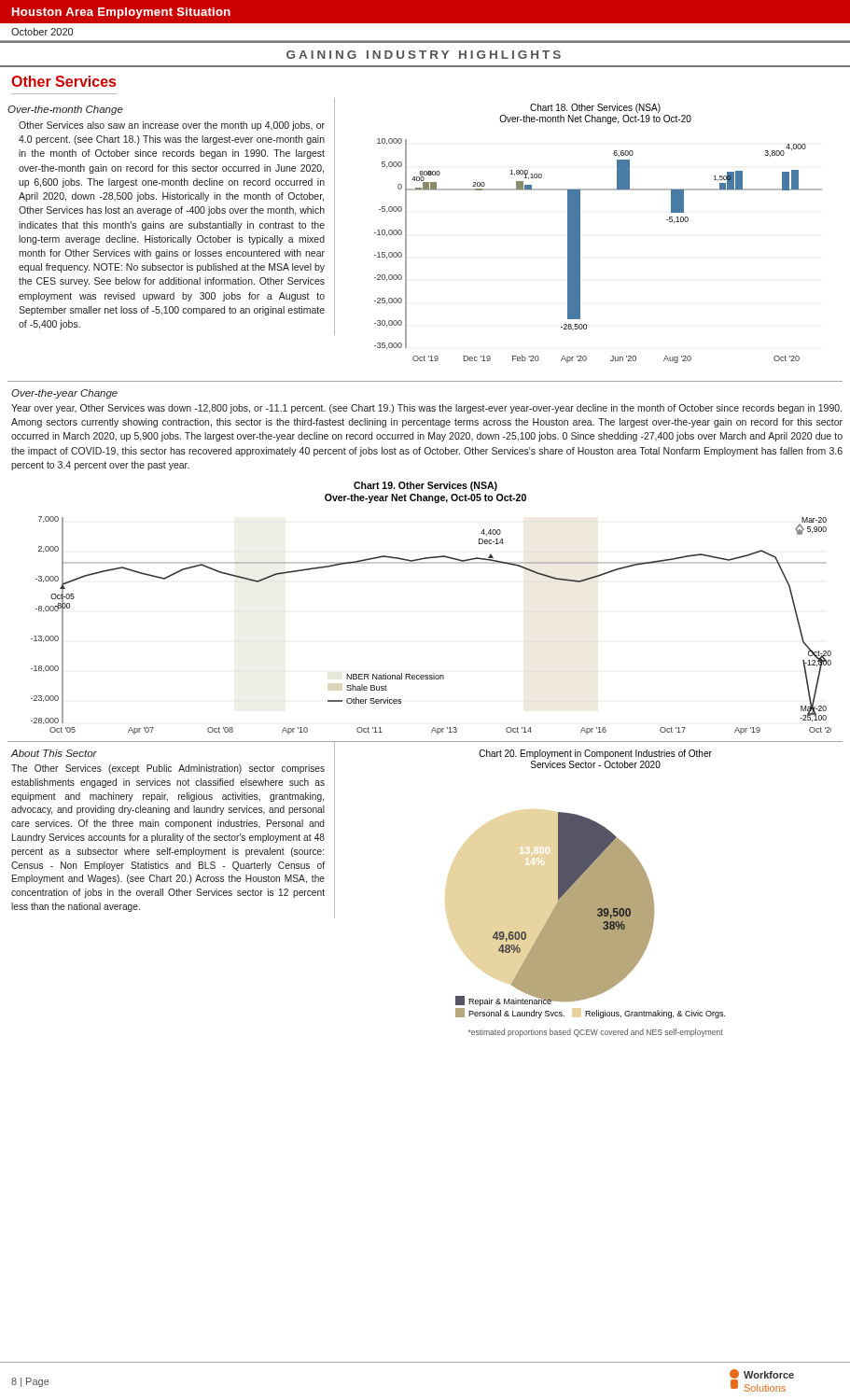Locate the text "Other Services"
850x1400 pixels.
64,82
